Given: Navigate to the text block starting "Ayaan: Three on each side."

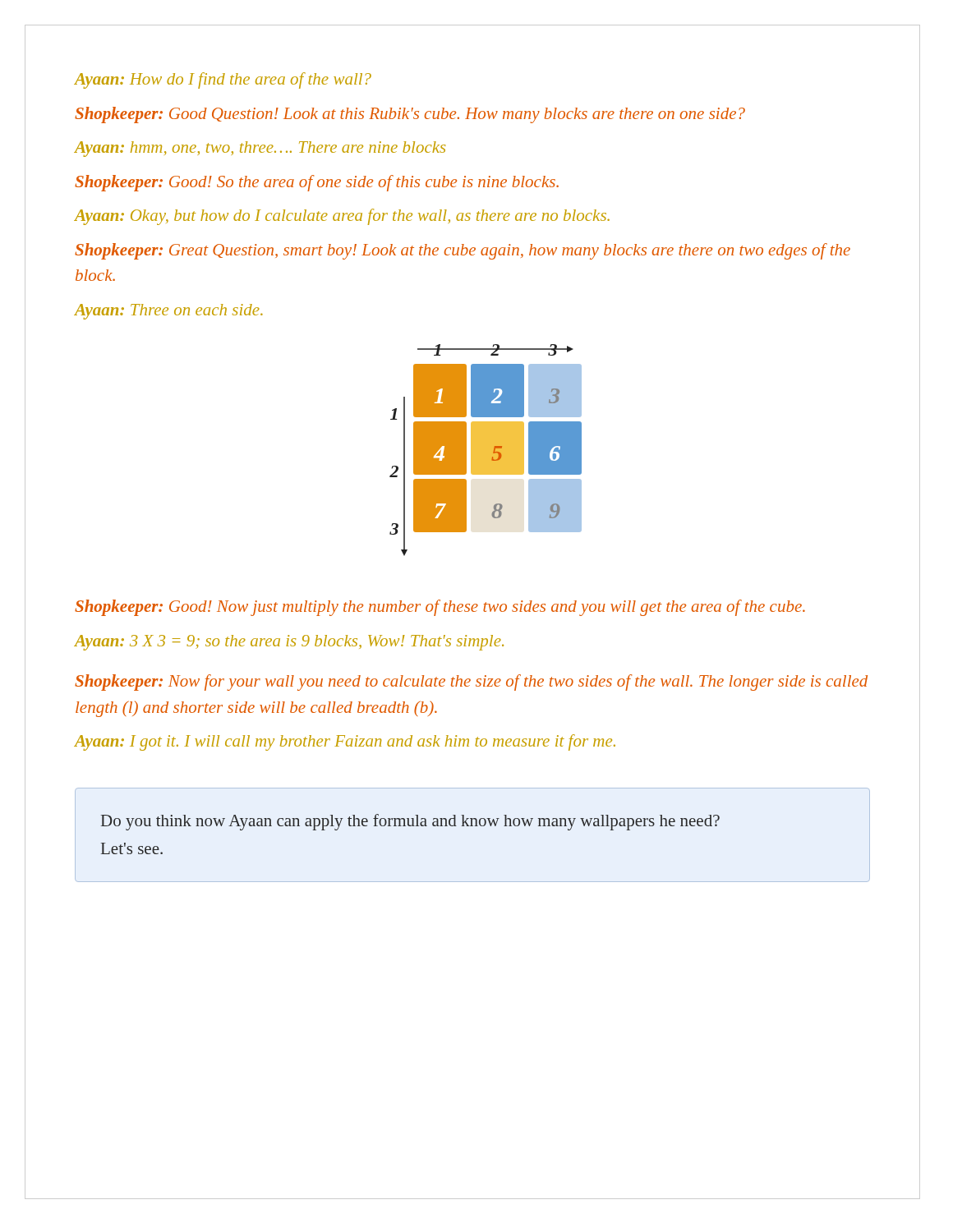Looking at the screenshot, I should tap(169, 309).
